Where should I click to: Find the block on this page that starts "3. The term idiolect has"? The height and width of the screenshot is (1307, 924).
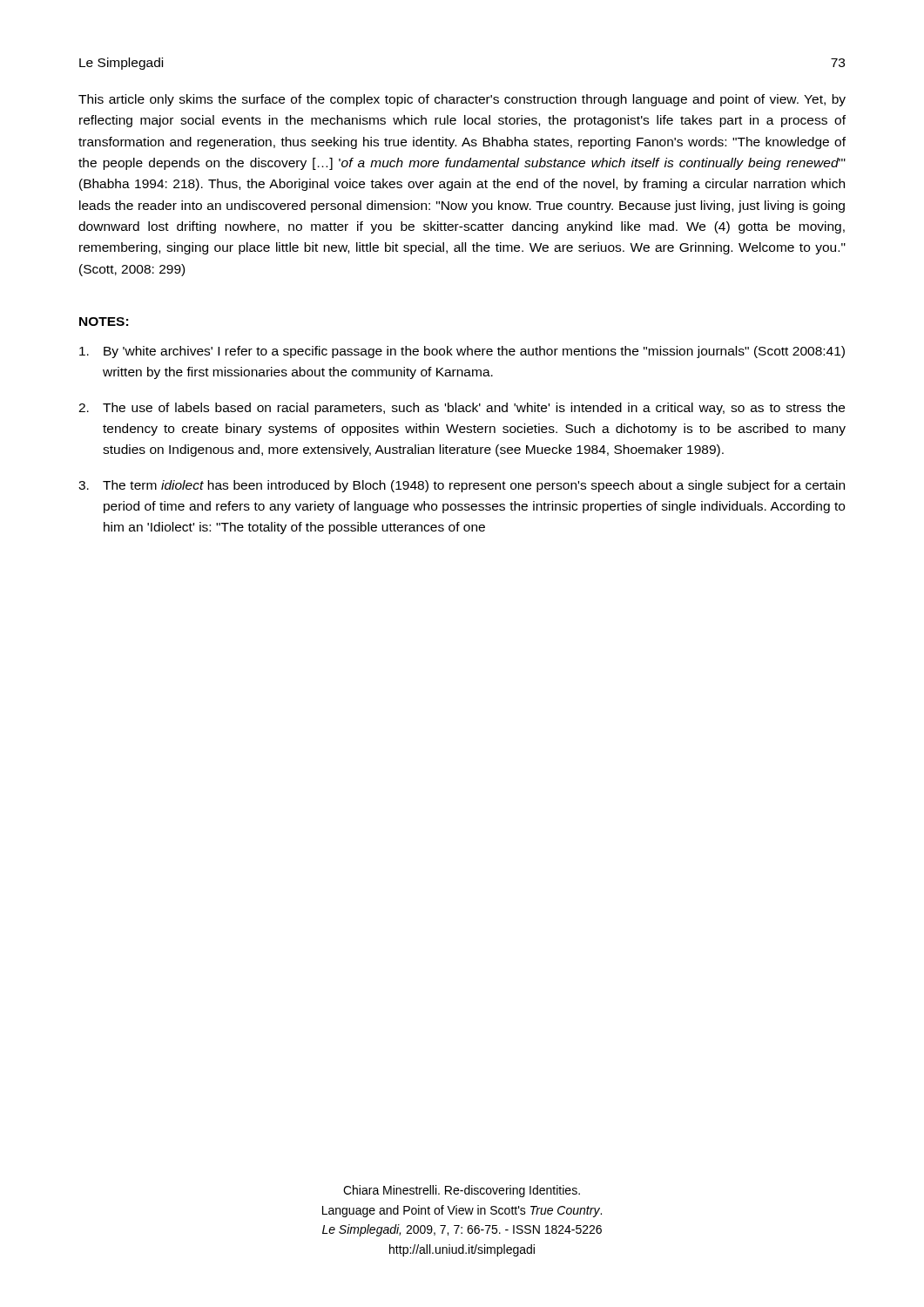tap(462, 506)
